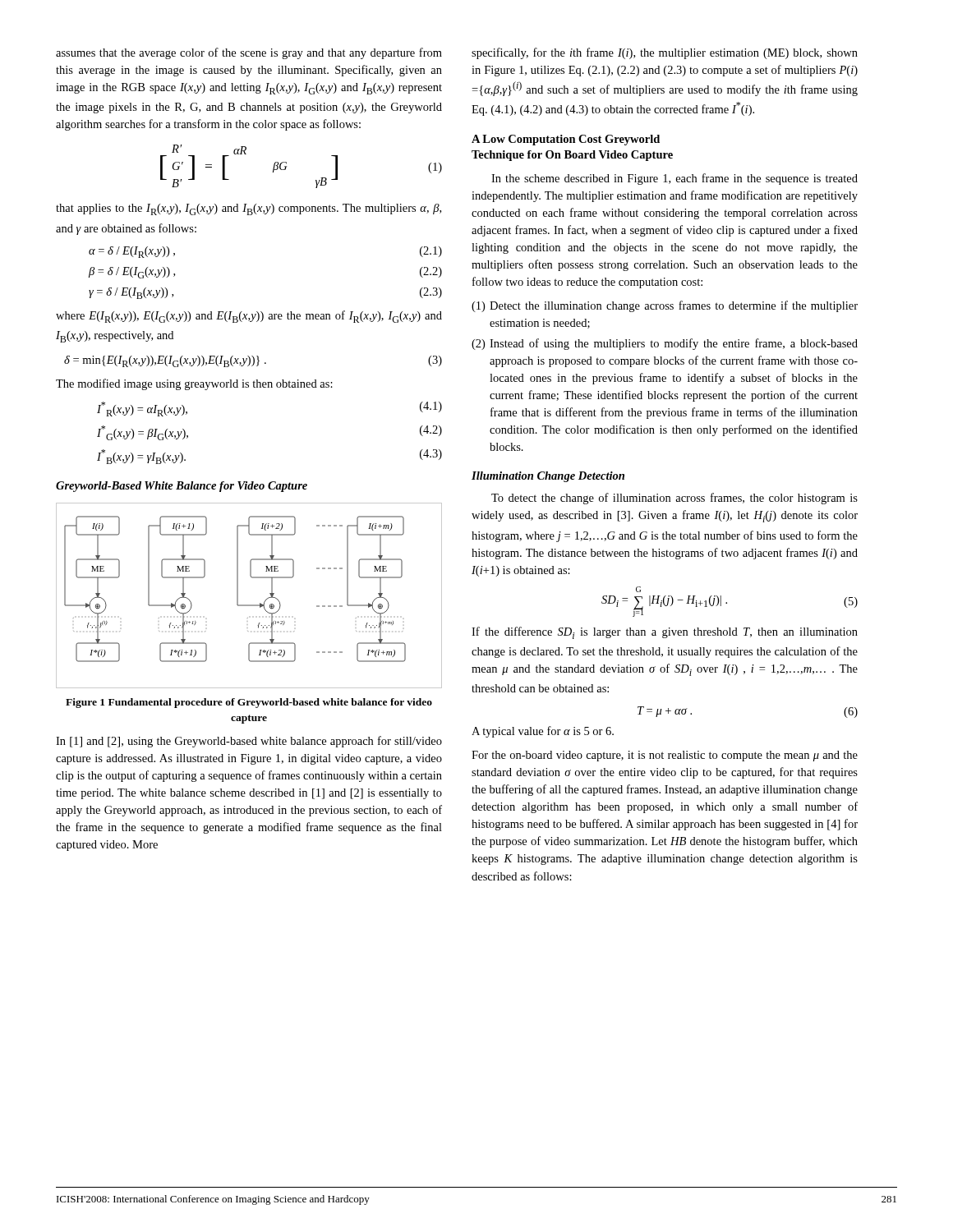Locate the formula containing "β = δ / E(IG(x,y))"
The height and width of the screenshot is (1232, 953).
point(138,273)
